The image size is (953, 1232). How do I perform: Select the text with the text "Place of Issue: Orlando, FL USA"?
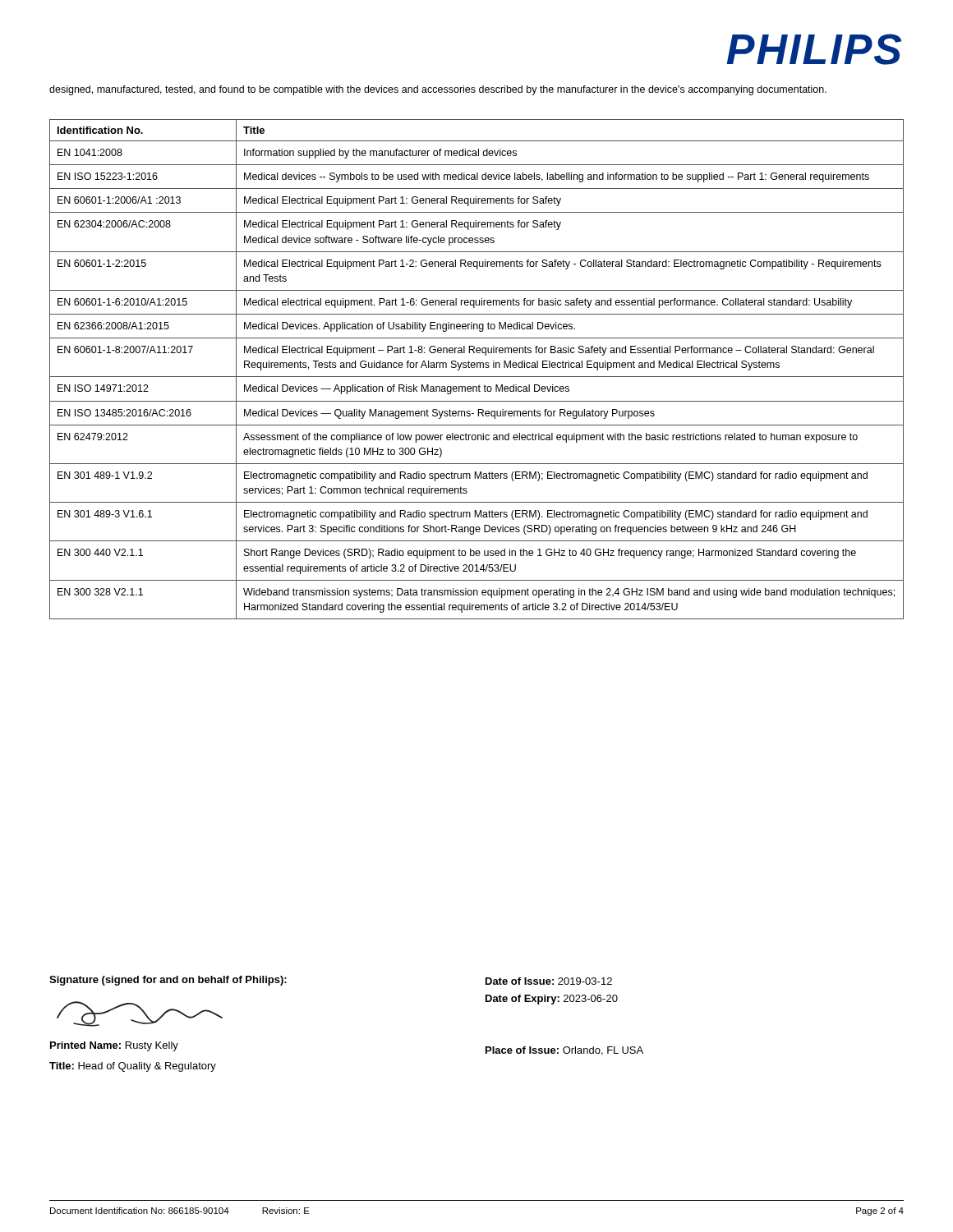tap(564, 1050)
